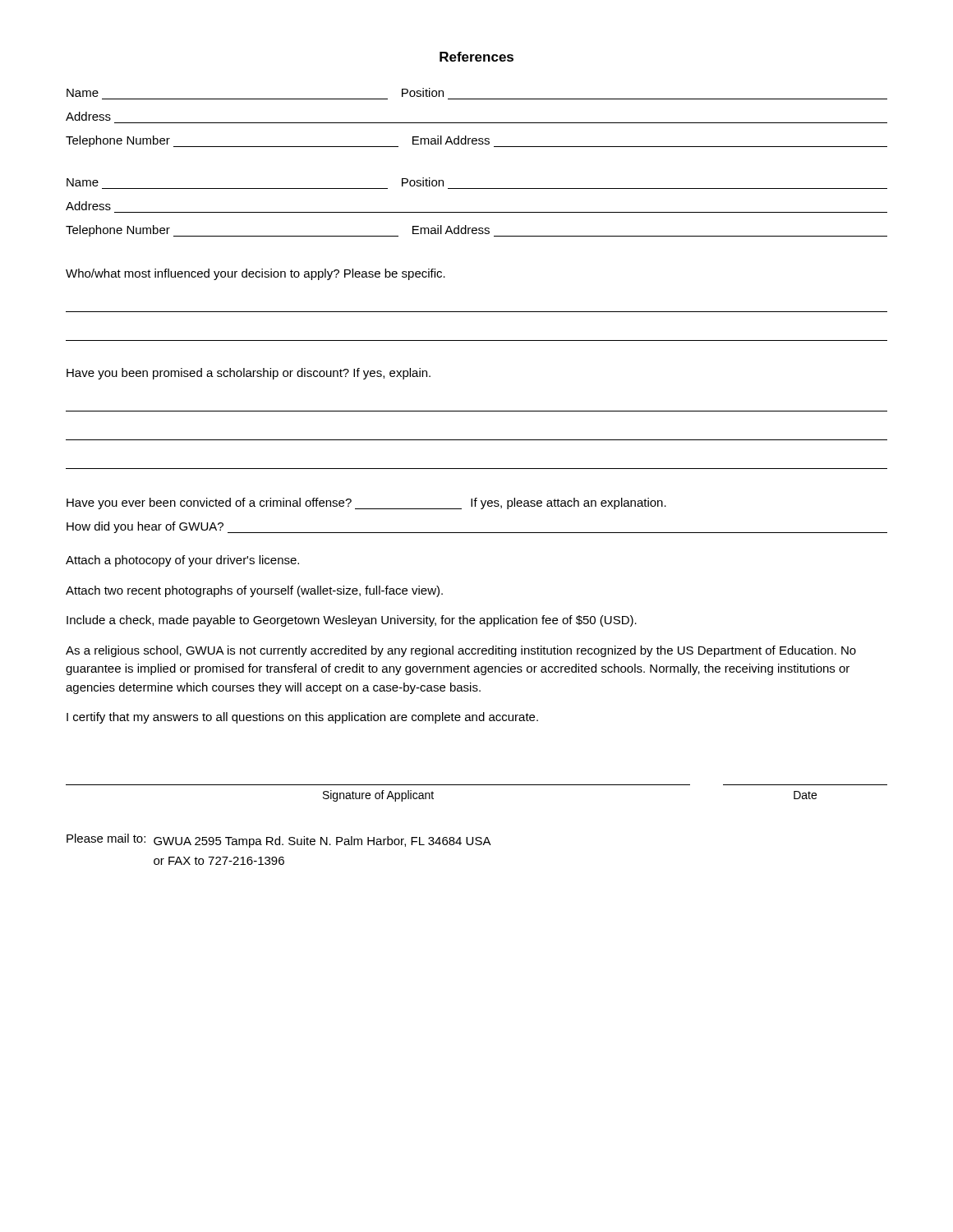The width and height of the screenshot is (953, 1232).
Task: Find the text block that reads "As a religious school, GWUA is not currently"
Action: click(461, 668)
